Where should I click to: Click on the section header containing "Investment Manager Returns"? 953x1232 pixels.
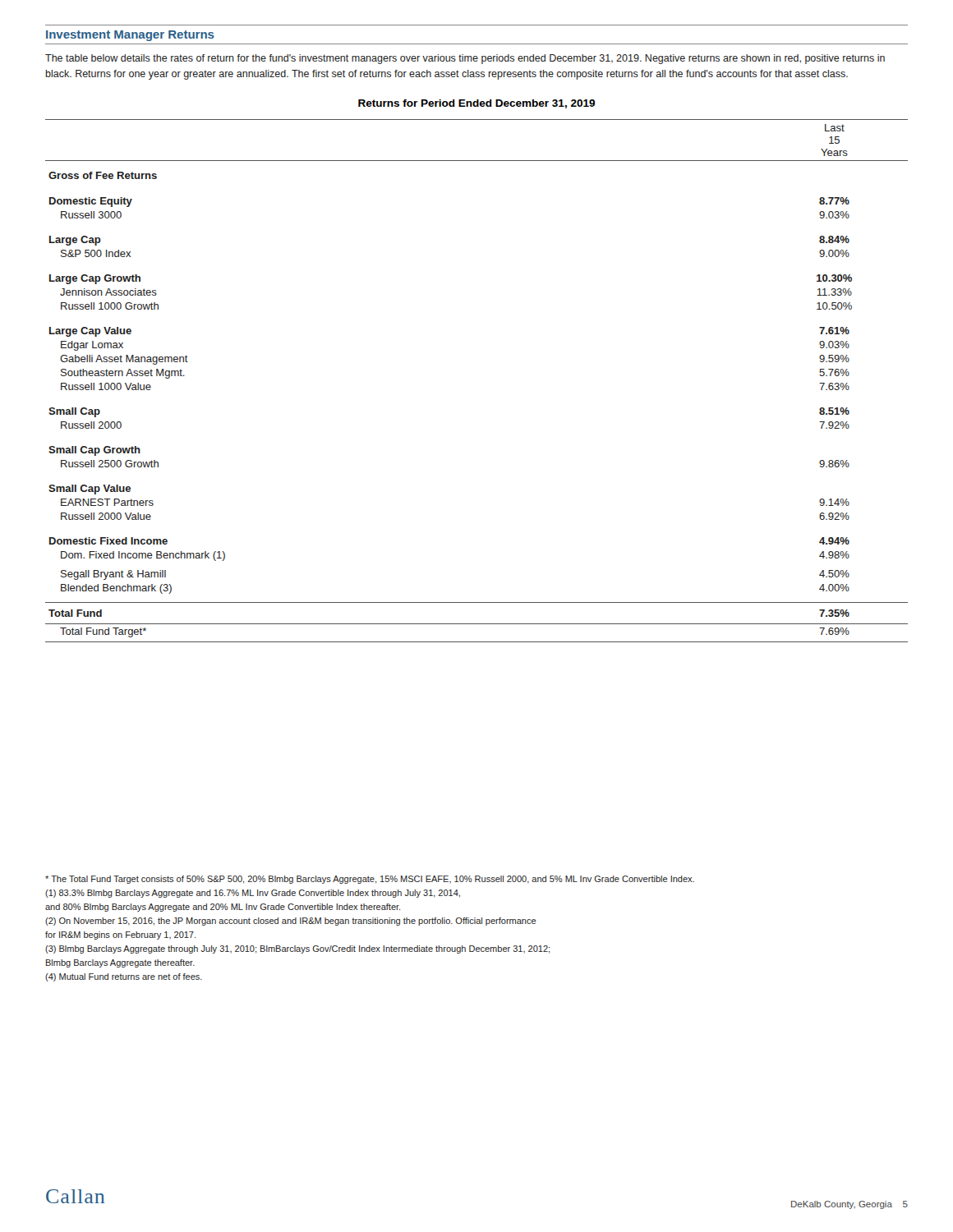130,34
